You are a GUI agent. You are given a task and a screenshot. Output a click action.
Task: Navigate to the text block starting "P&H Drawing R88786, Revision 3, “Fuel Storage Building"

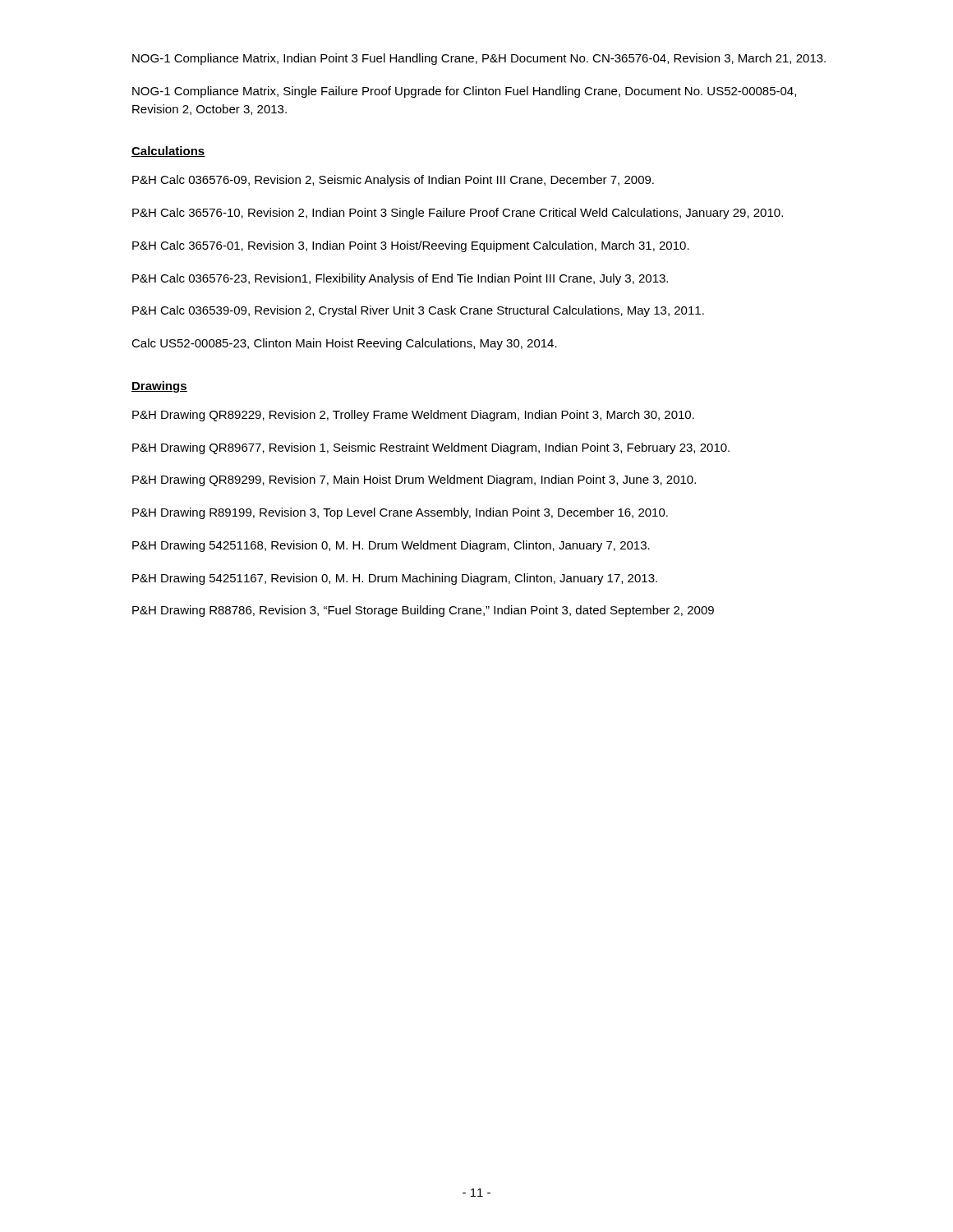pos(423,610)
